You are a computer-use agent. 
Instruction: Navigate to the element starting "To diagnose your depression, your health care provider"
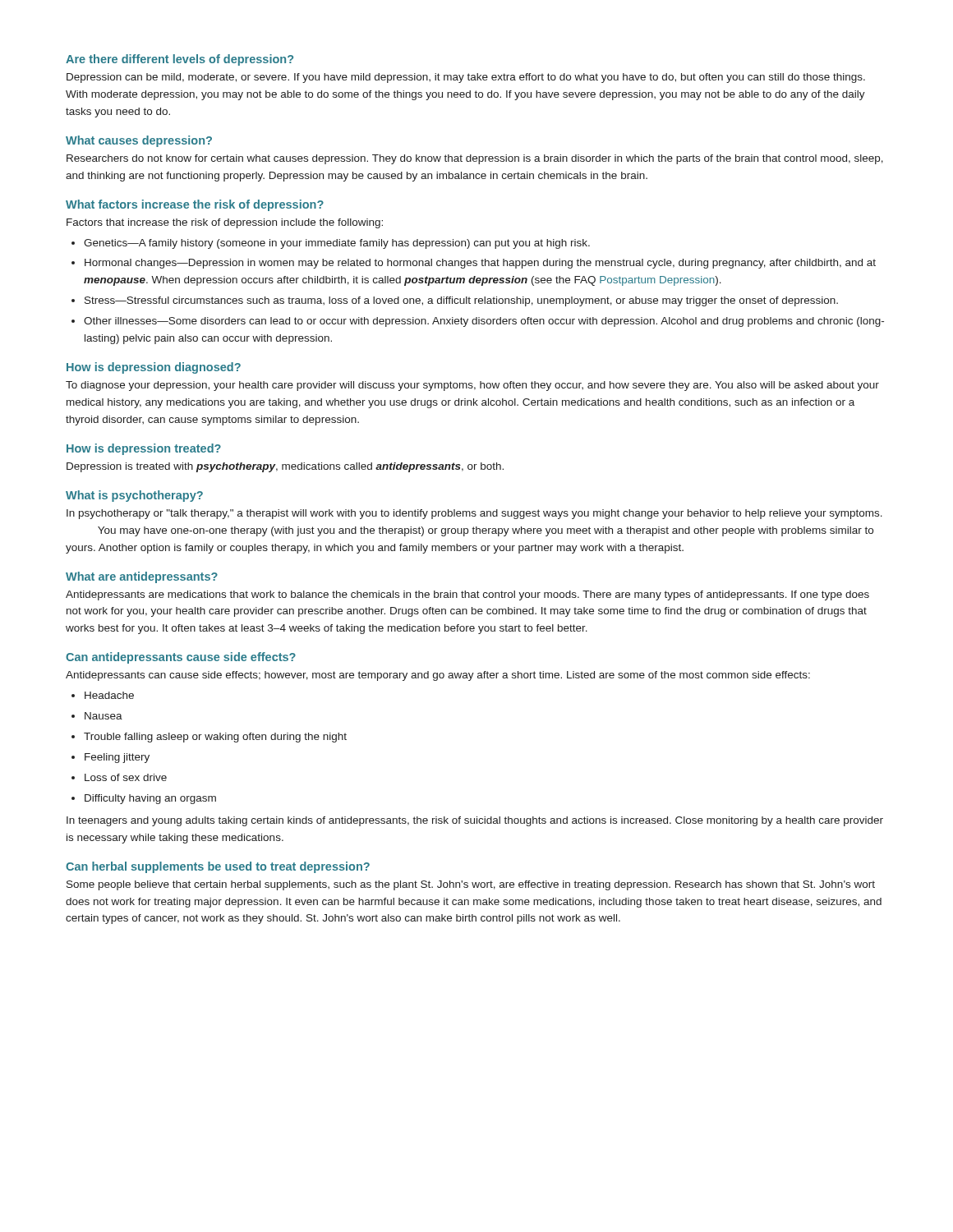[472, 402]
